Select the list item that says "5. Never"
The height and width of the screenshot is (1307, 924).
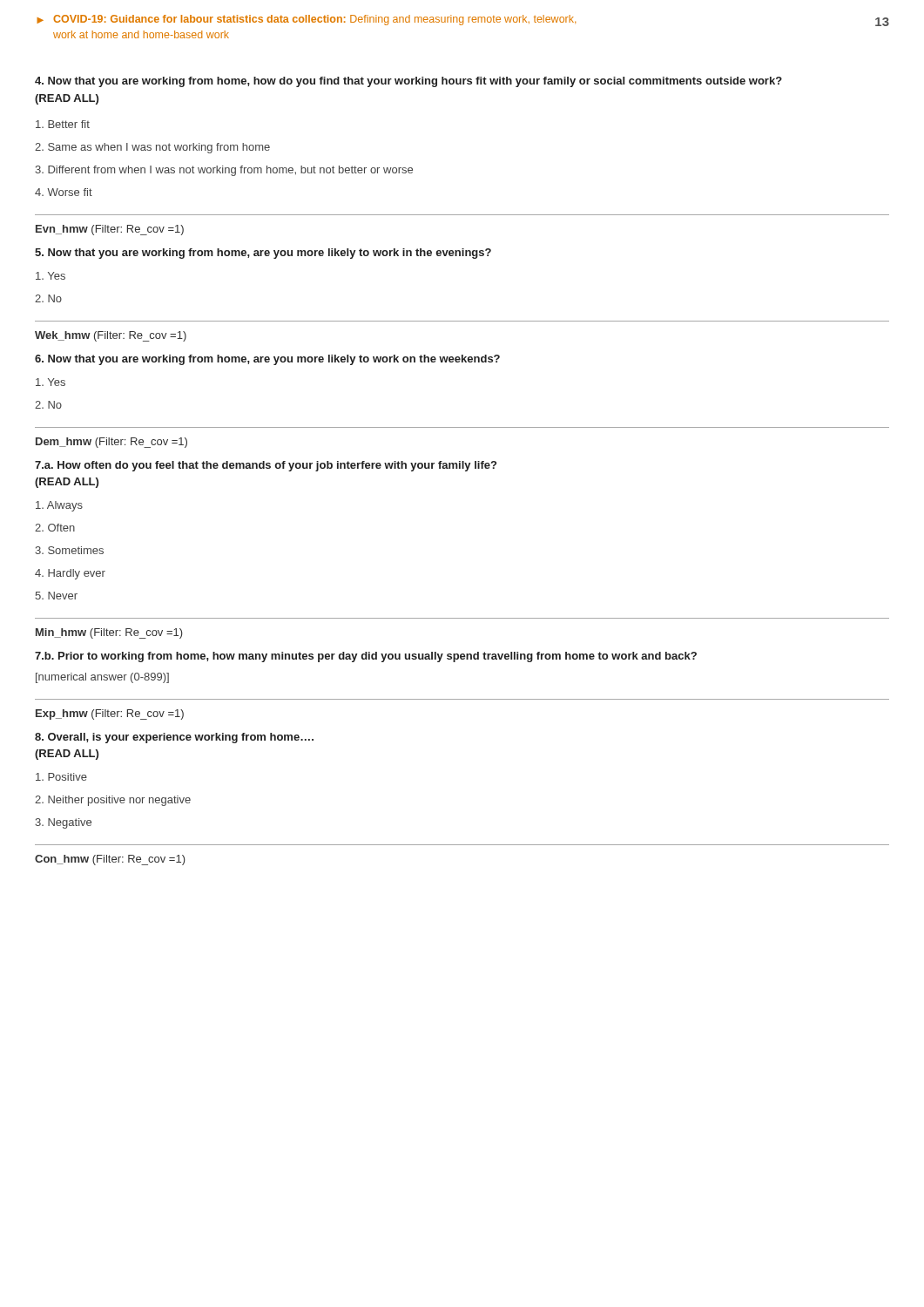click(56, 596)
